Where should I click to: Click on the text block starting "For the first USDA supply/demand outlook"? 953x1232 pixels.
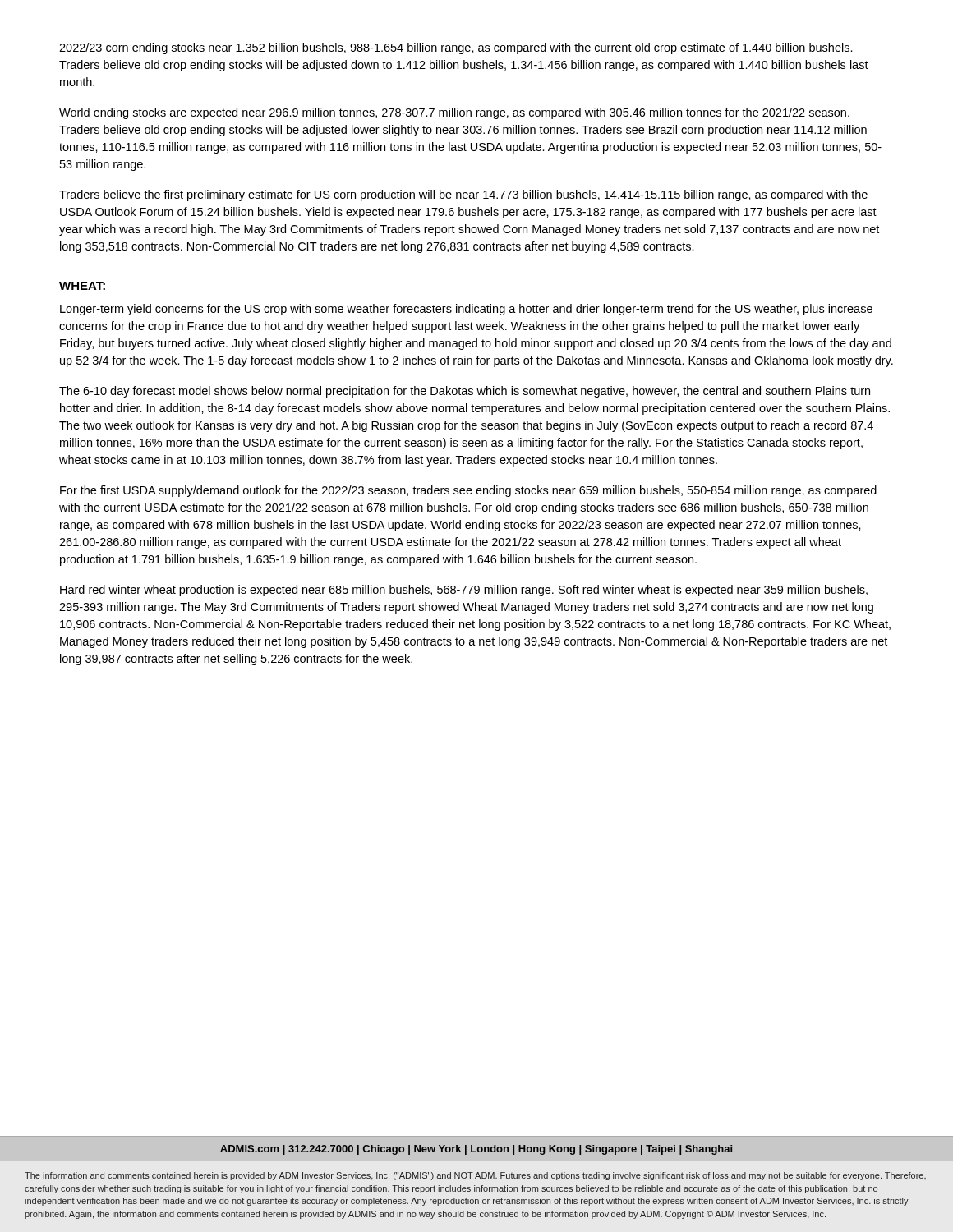tap(468, 525)
